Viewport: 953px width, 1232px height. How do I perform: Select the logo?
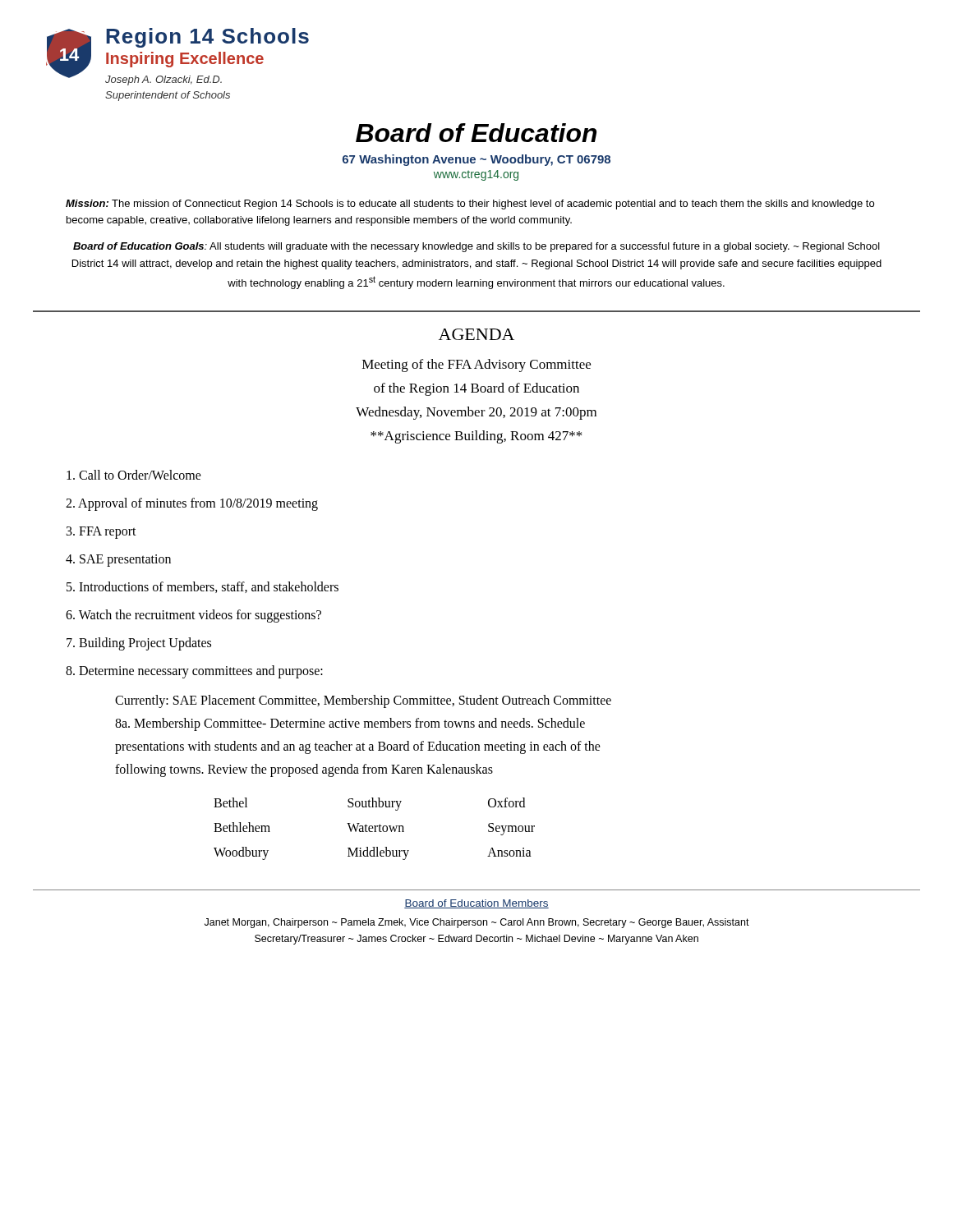(176, 64)
